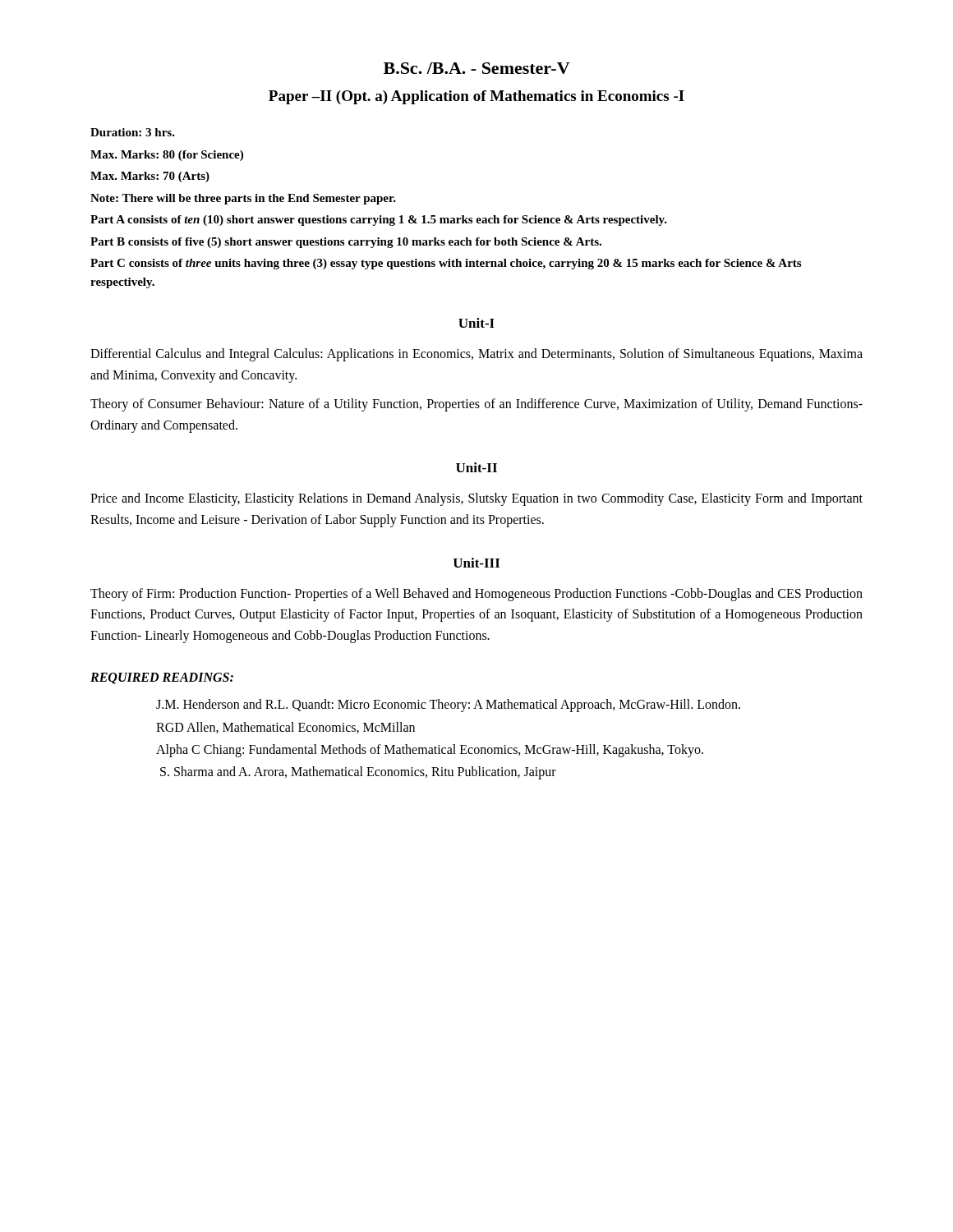Find "RGD Allen, Mathematical Economics, McMillan" on this page
Viewport: 953px width, 1232px height.
point(286,727)
